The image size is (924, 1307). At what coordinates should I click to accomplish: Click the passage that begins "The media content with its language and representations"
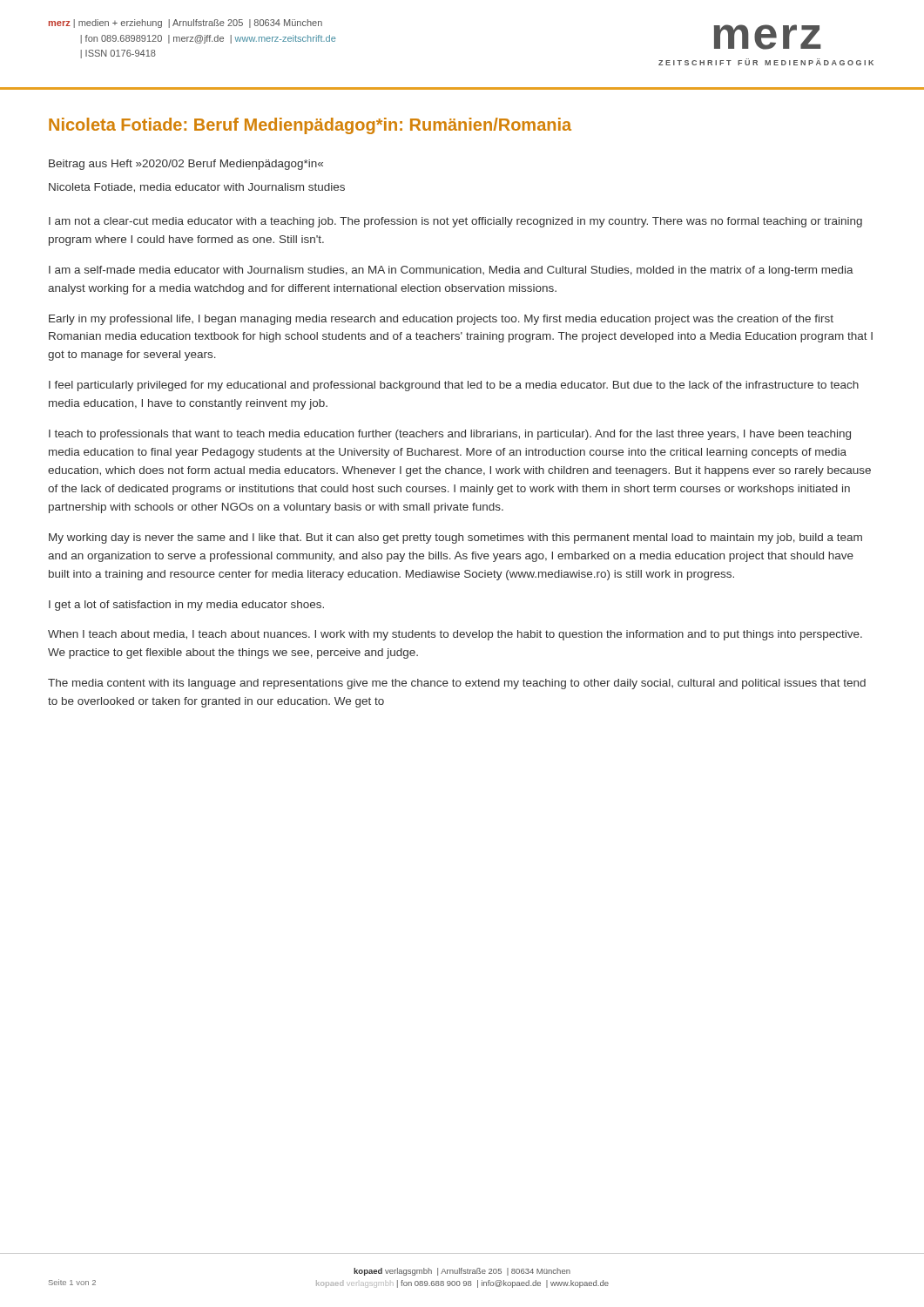click(457, 692)
